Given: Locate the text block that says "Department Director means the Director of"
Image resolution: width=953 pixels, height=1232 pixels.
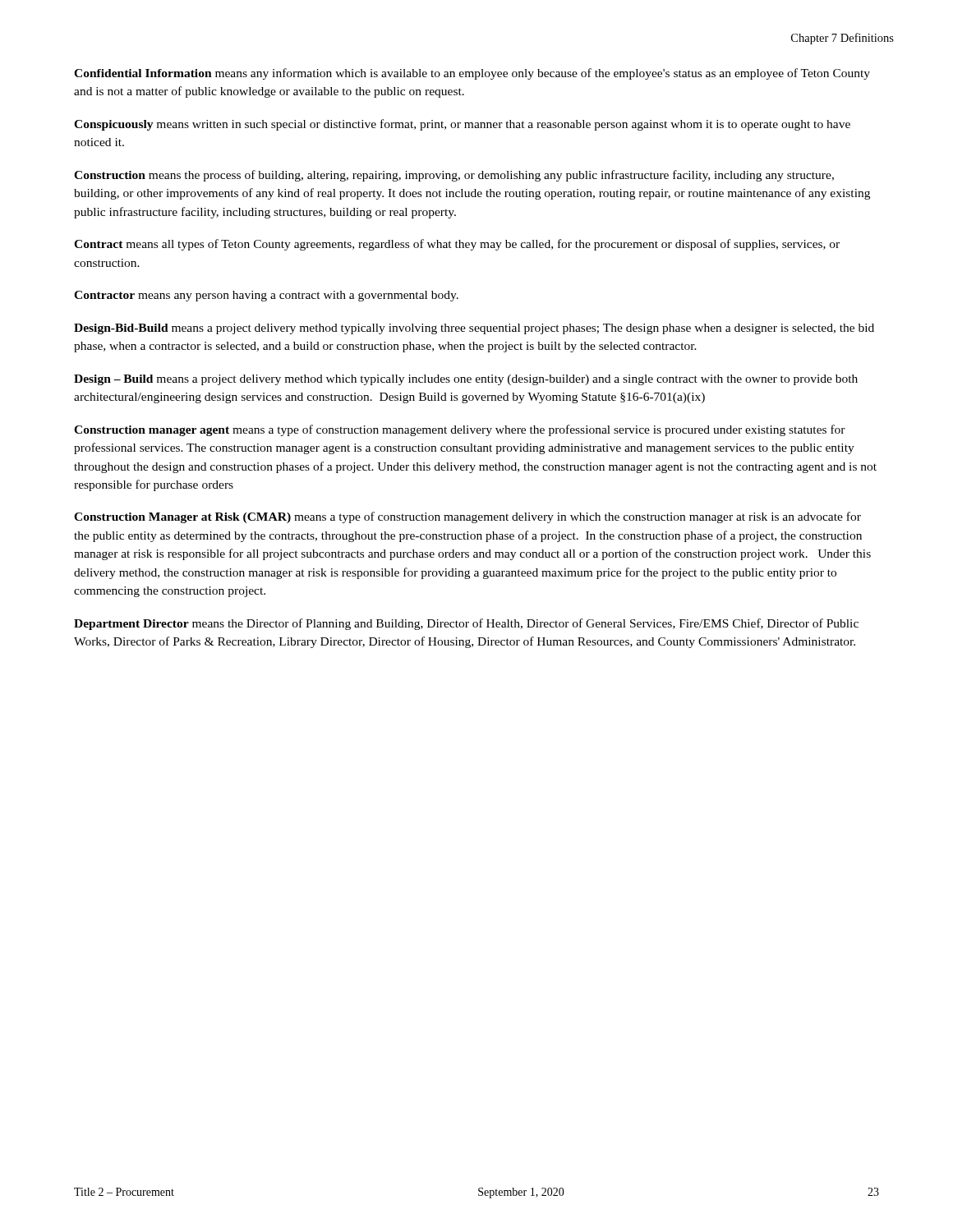Looking at the screenshot, I should 466,632.
